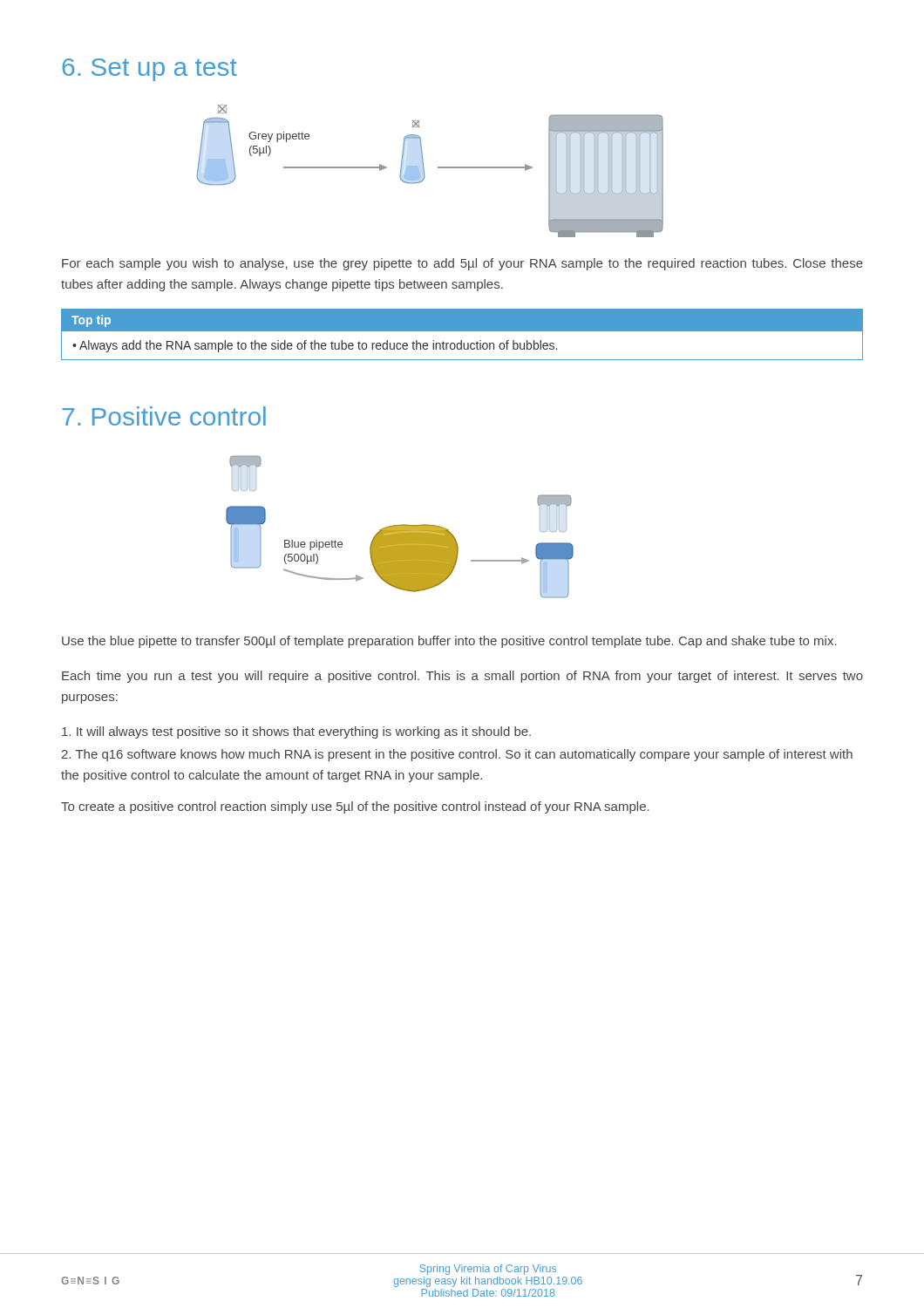Image resolution: width=924 pixels, height=1308 pixels.
Task: Select the section header that says "6. Set up a test"
Action: tap(149, 70)
